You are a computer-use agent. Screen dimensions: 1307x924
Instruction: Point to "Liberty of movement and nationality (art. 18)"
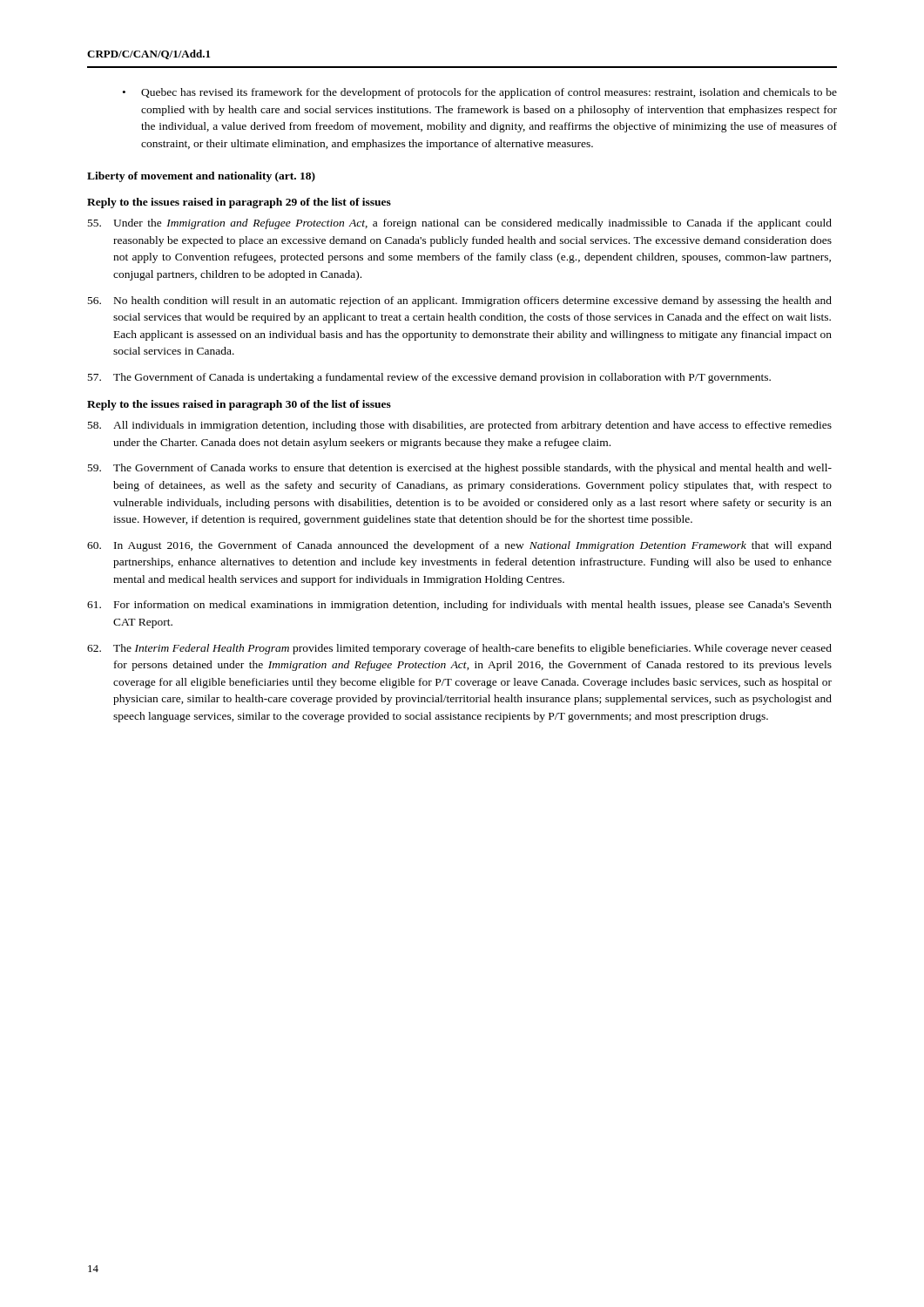[201, 176]
